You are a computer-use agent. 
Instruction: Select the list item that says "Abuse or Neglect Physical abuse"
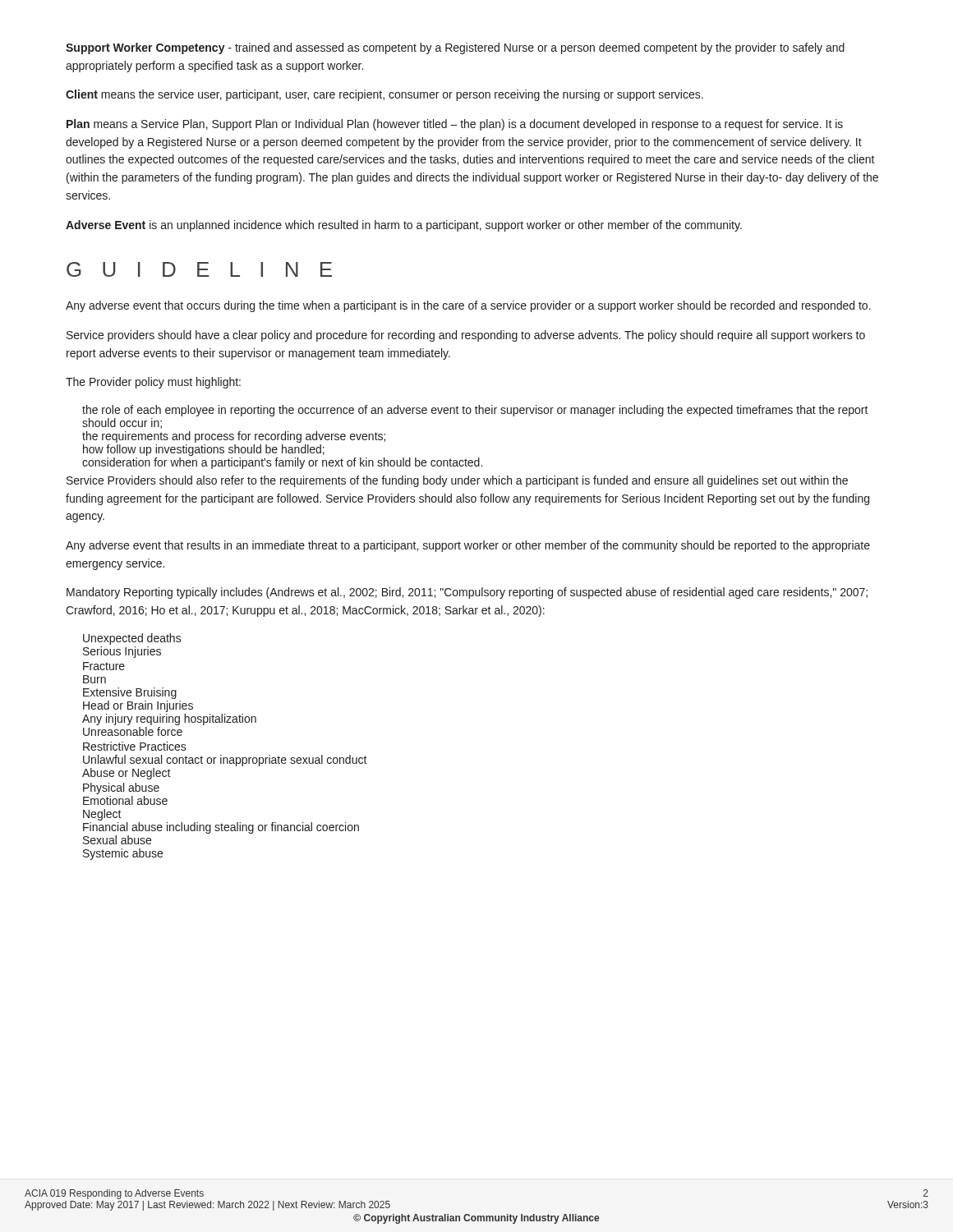[127, 774]
